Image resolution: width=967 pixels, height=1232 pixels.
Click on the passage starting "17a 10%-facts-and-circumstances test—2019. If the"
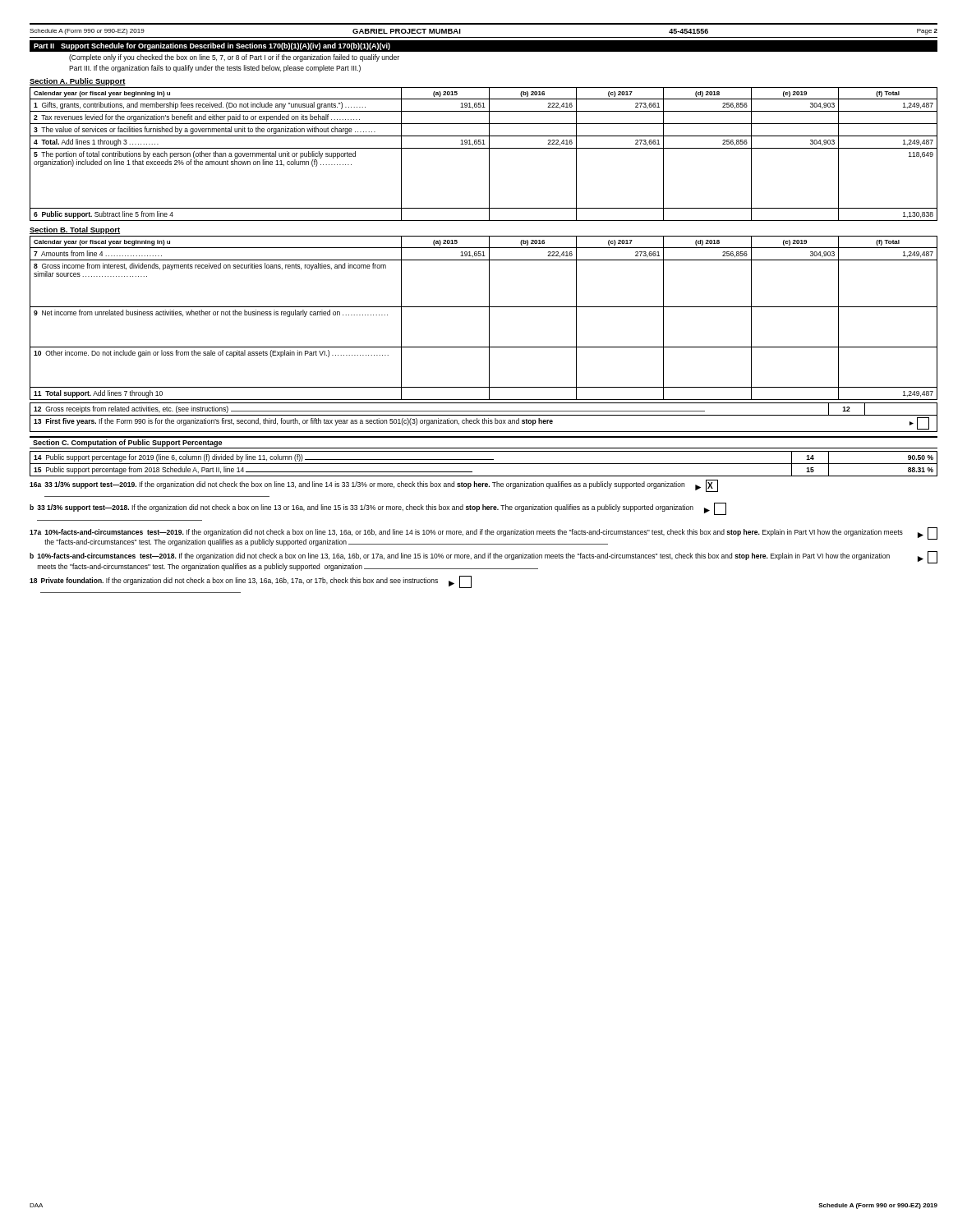coord(484,537)
